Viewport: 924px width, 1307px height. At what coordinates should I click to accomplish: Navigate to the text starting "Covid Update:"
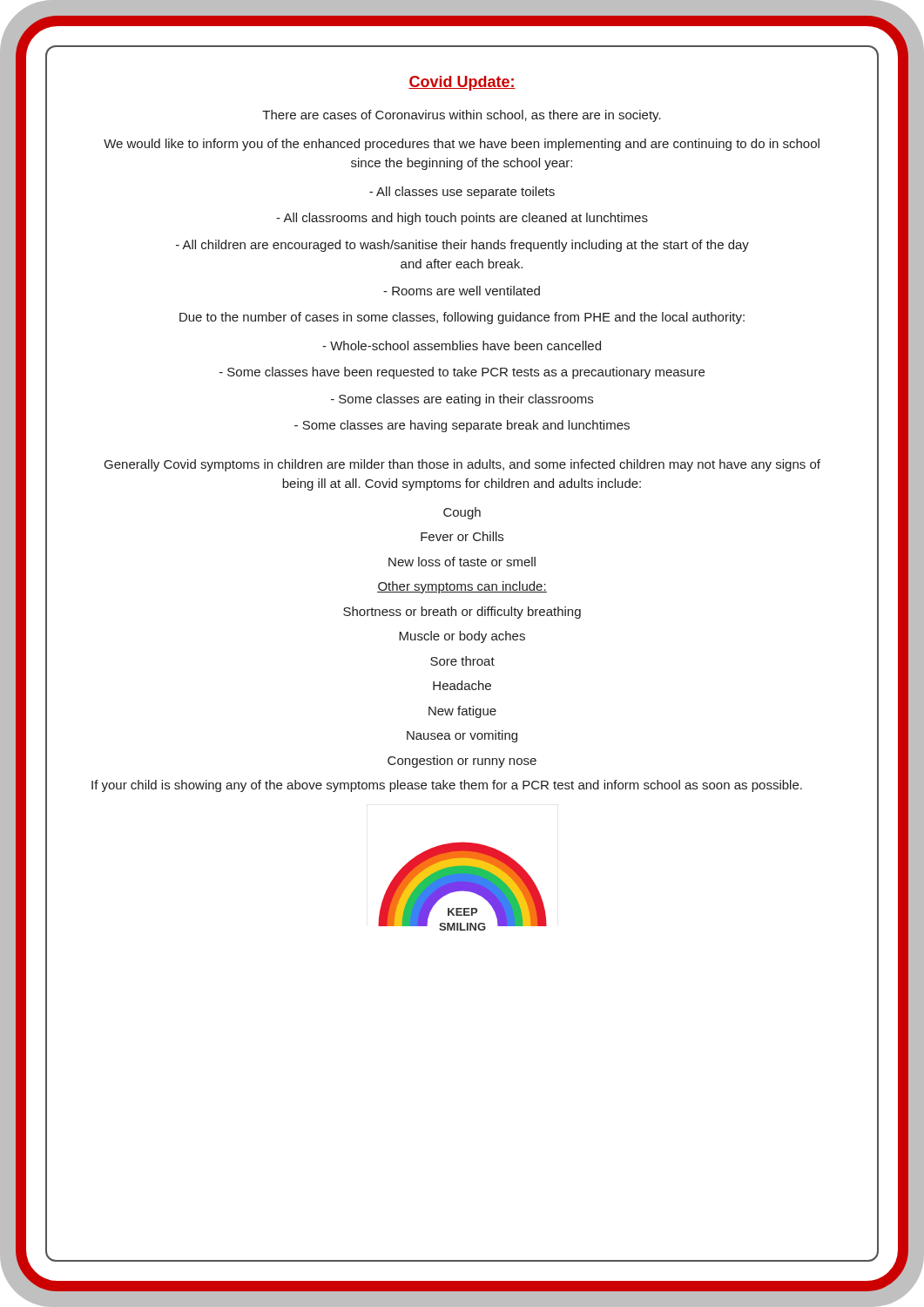click(462, 82)
